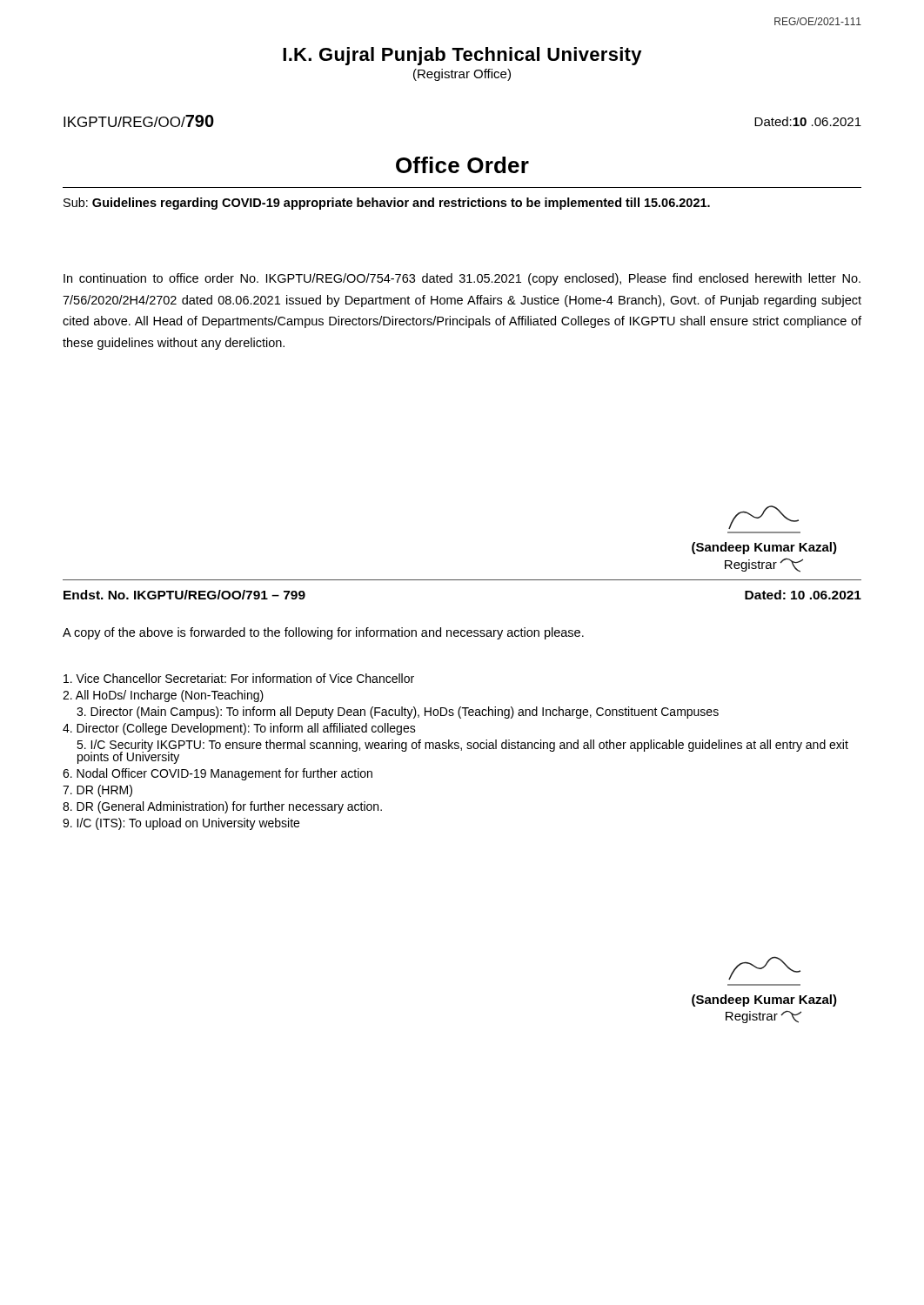Point to the passage starting "Office Order"

[x=462, y=165]
